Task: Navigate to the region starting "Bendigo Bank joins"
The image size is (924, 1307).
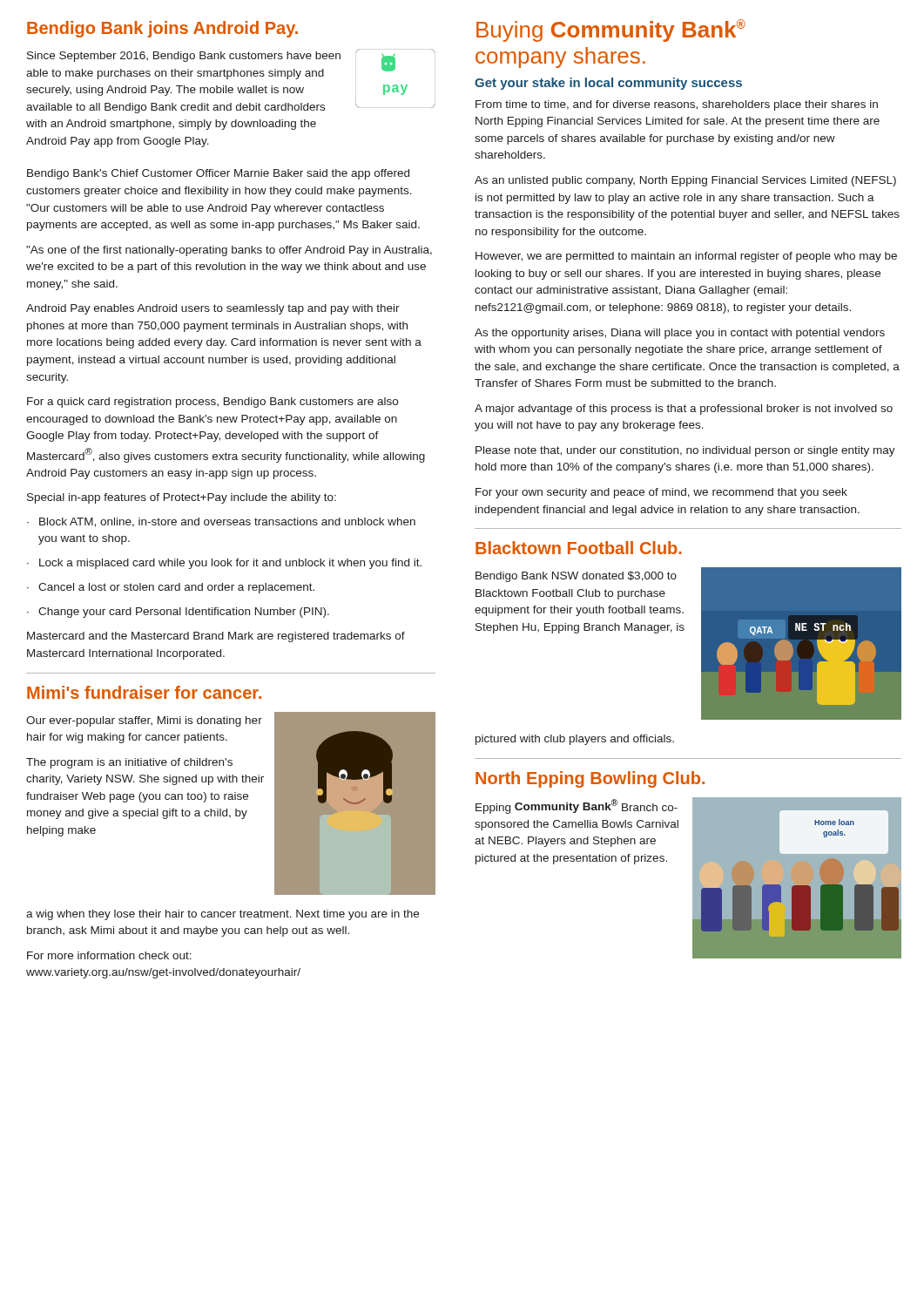Action: click(231, 28)
